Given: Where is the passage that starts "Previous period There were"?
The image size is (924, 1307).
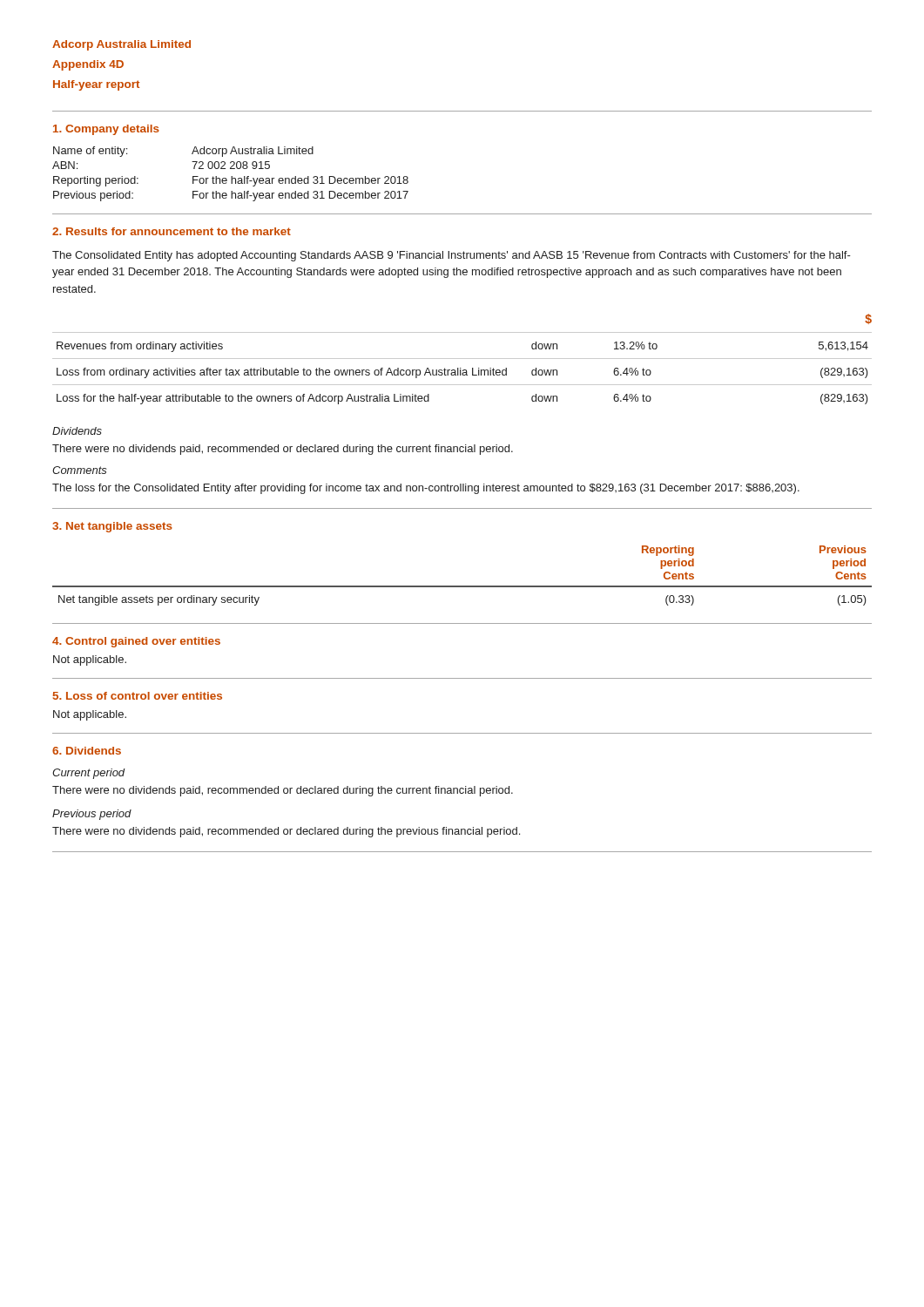Looking at the screenshot, I should click(x=287, y=822).
